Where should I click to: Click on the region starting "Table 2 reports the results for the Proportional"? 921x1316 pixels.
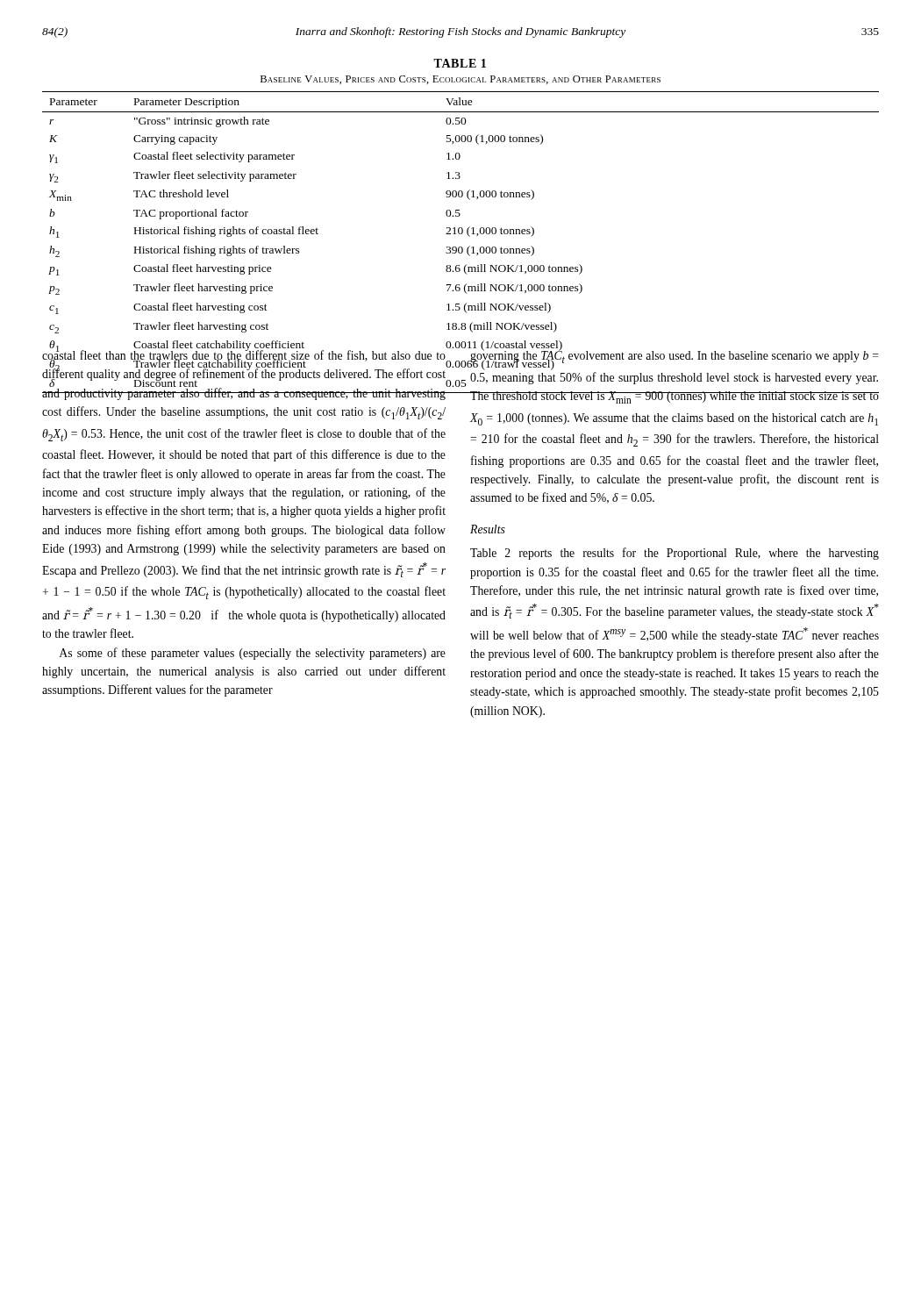pyautogui.click(x=675, y=632)
